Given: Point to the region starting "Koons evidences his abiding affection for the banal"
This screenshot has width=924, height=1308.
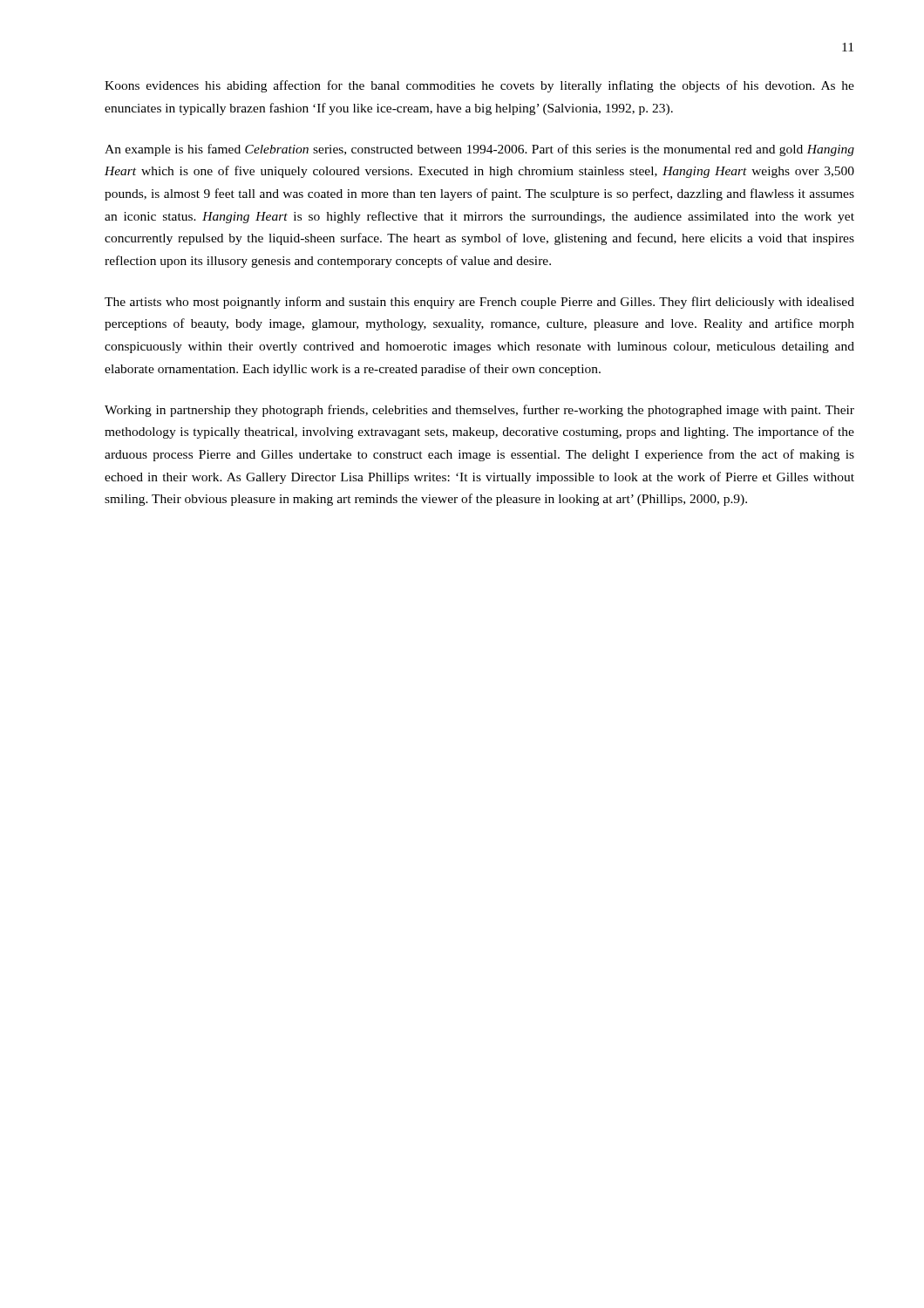Looking at the screenshot, I should [479, 96].
